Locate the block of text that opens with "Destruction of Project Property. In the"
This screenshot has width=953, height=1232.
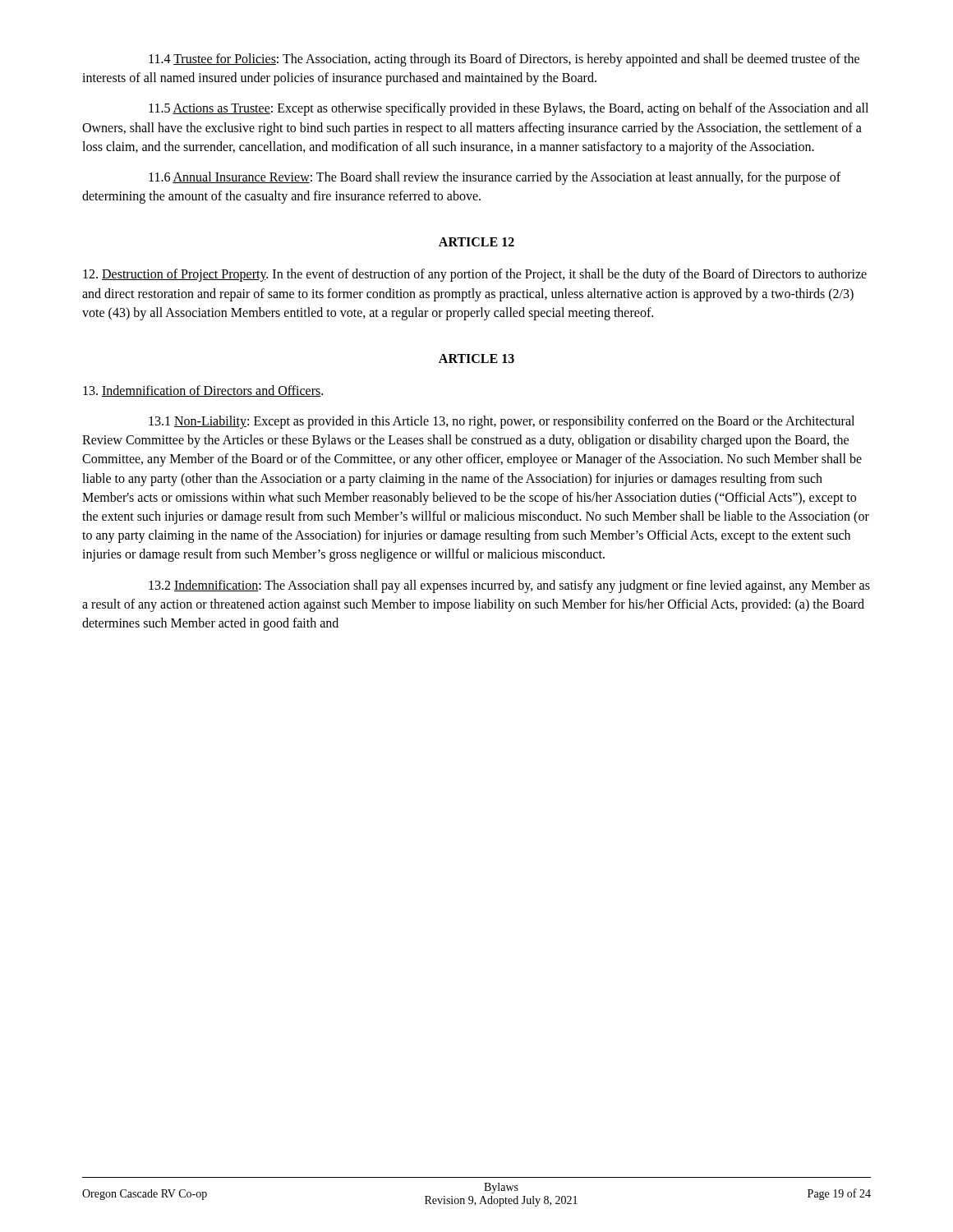(476, 293)
